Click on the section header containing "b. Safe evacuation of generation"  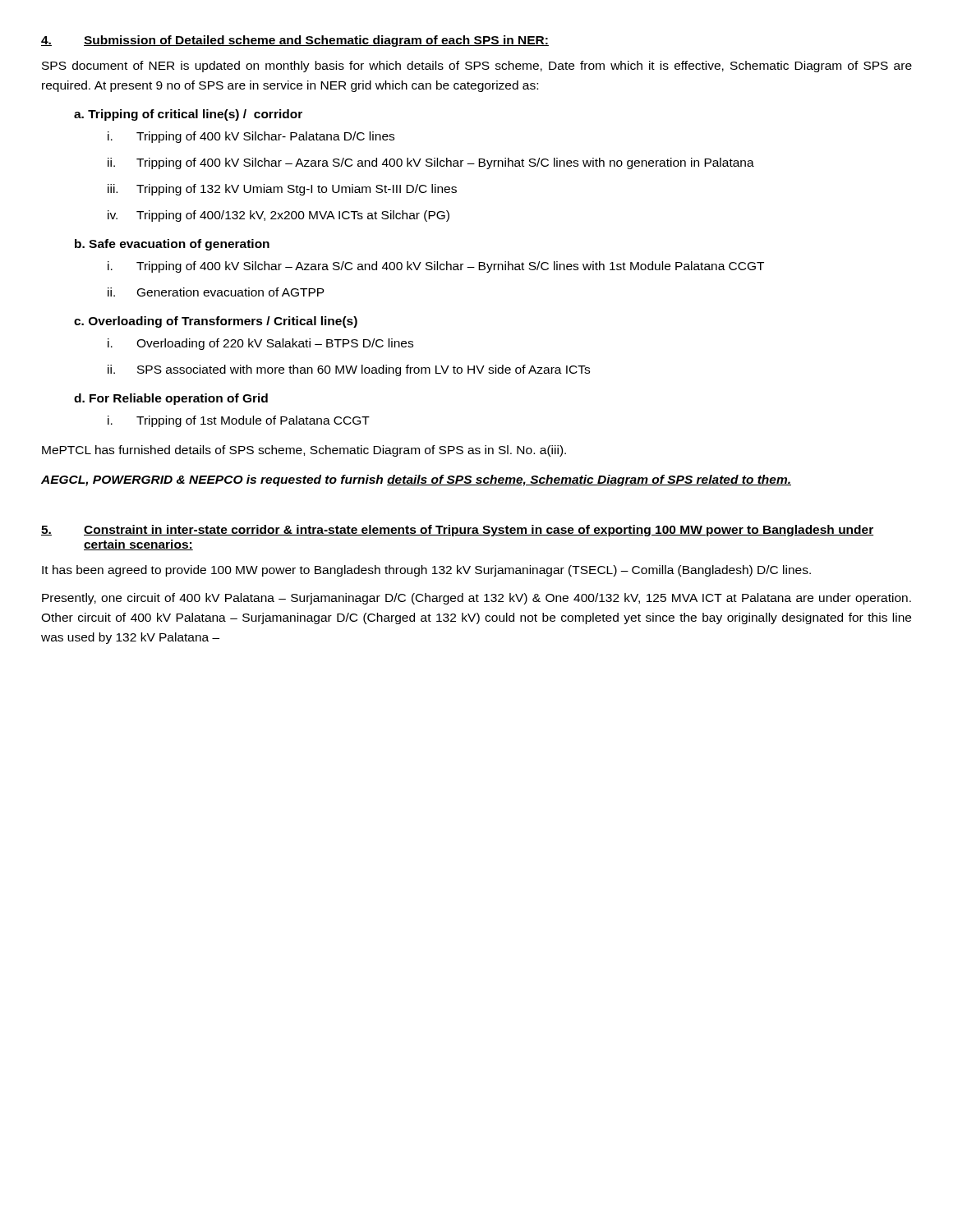[172, 244]
